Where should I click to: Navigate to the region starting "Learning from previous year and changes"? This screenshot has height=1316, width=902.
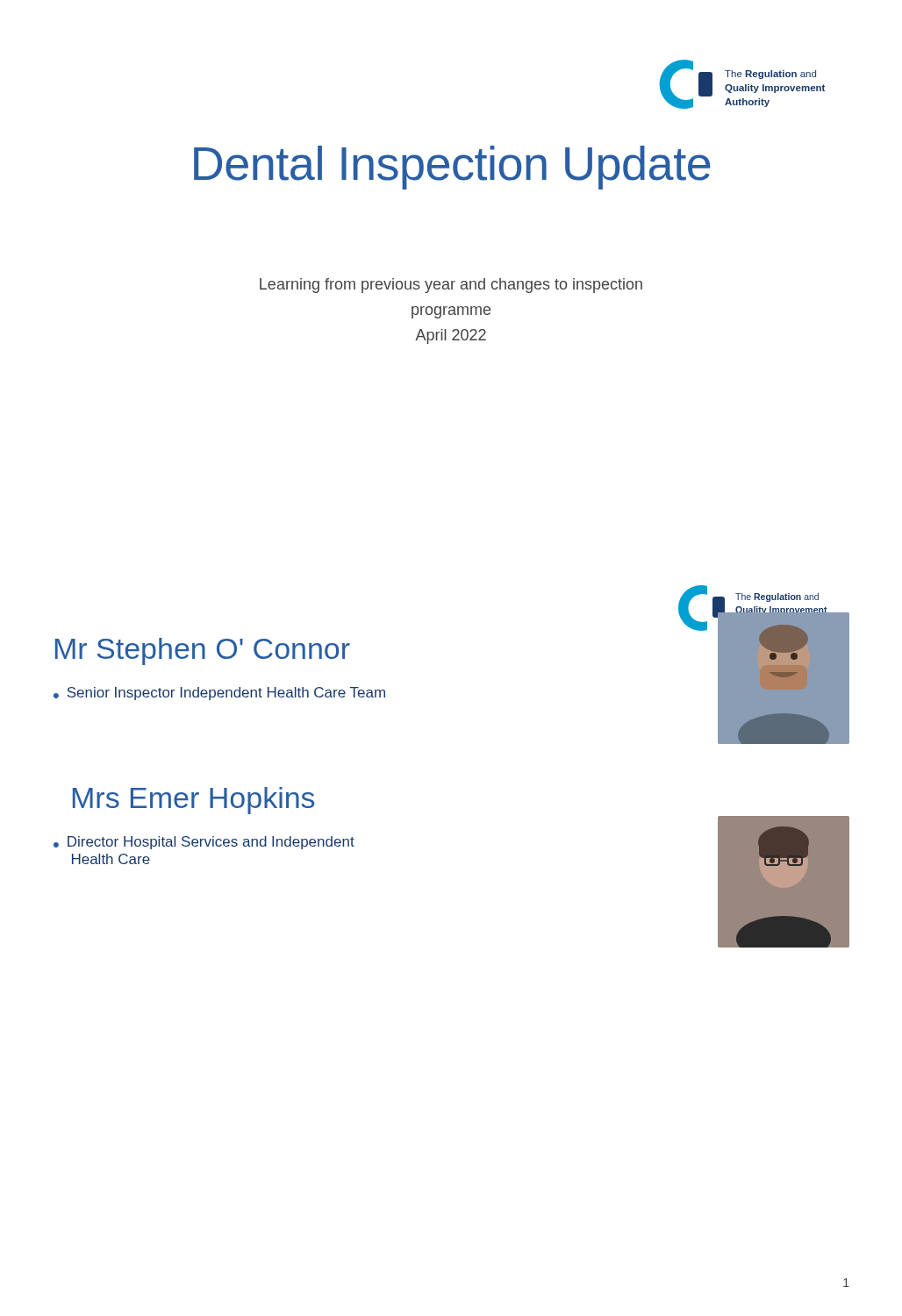click(451, 310)
